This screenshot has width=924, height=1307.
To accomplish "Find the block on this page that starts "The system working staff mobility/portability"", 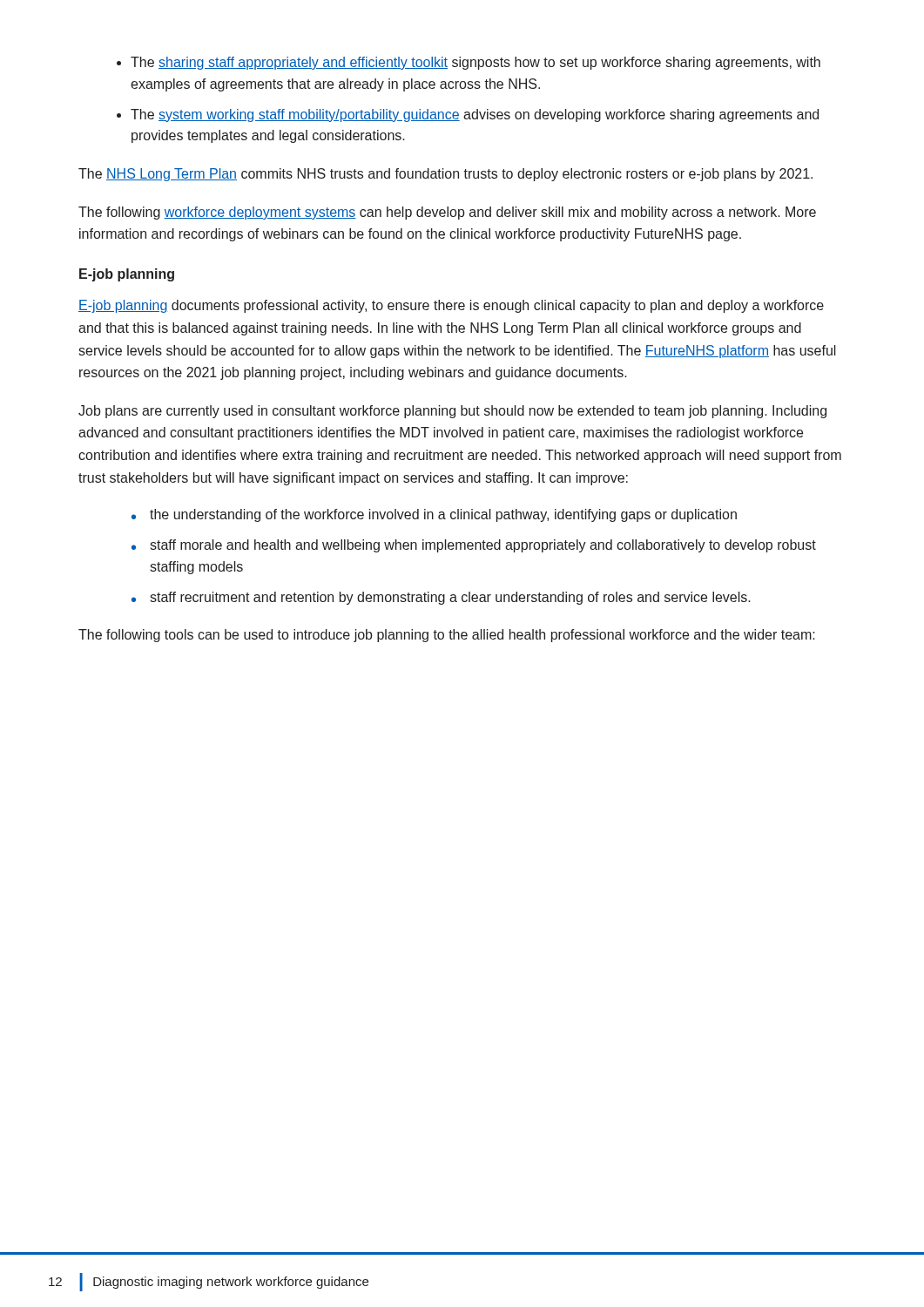I will coord(475,125).
